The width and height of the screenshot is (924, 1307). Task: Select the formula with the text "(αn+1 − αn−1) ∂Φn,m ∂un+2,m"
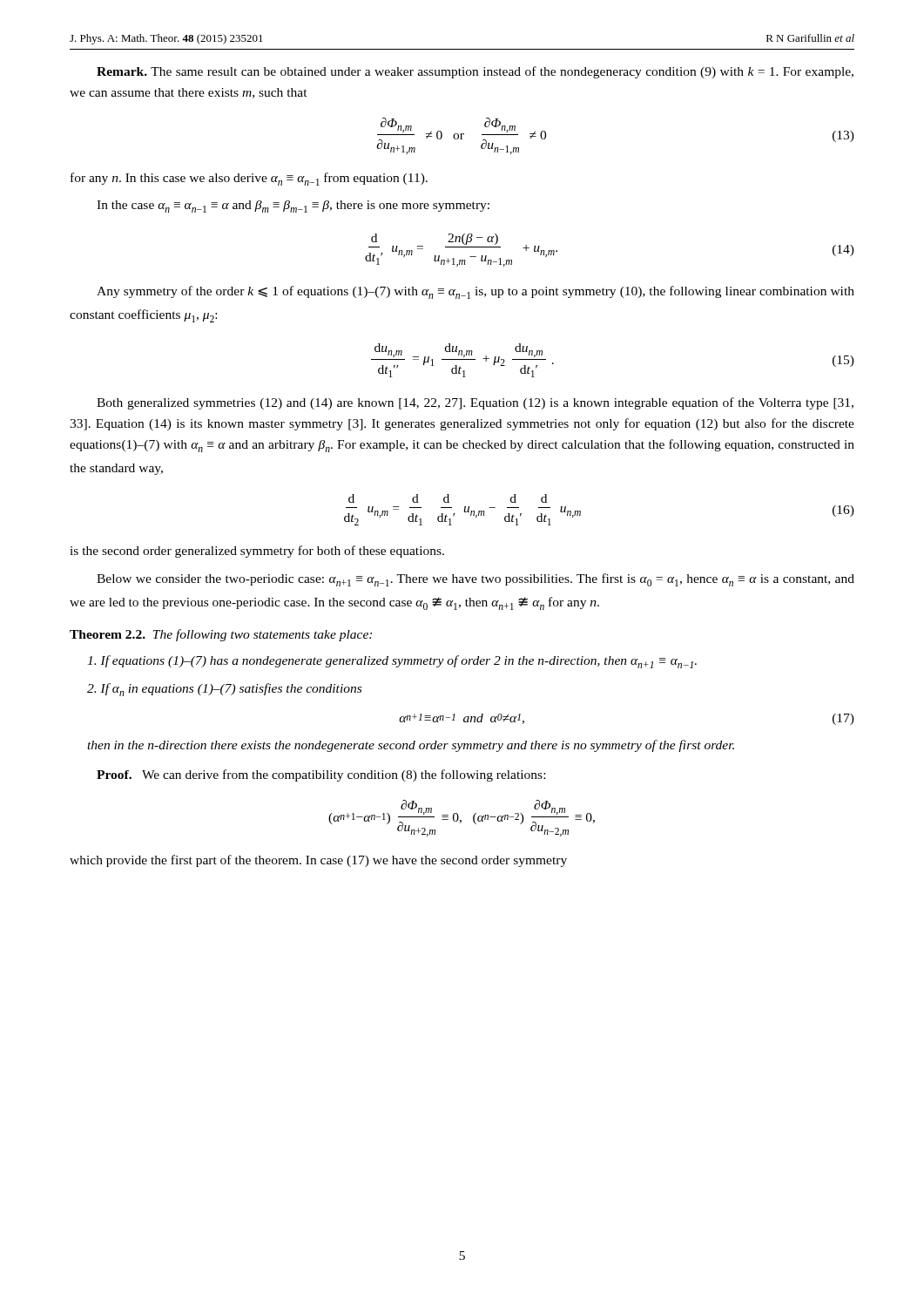click(x=462, y=817)
